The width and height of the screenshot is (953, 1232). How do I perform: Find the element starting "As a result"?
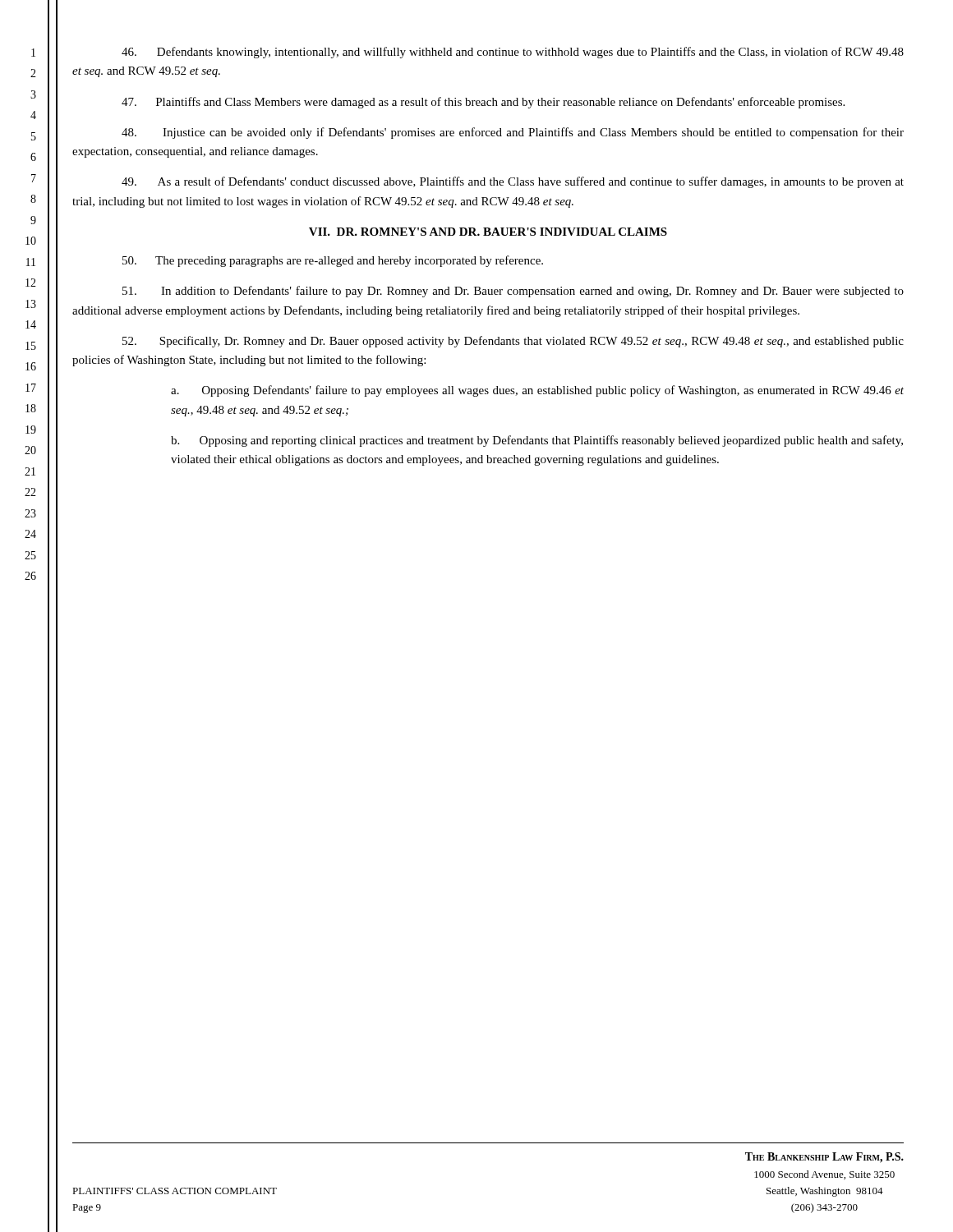[488, 192]
